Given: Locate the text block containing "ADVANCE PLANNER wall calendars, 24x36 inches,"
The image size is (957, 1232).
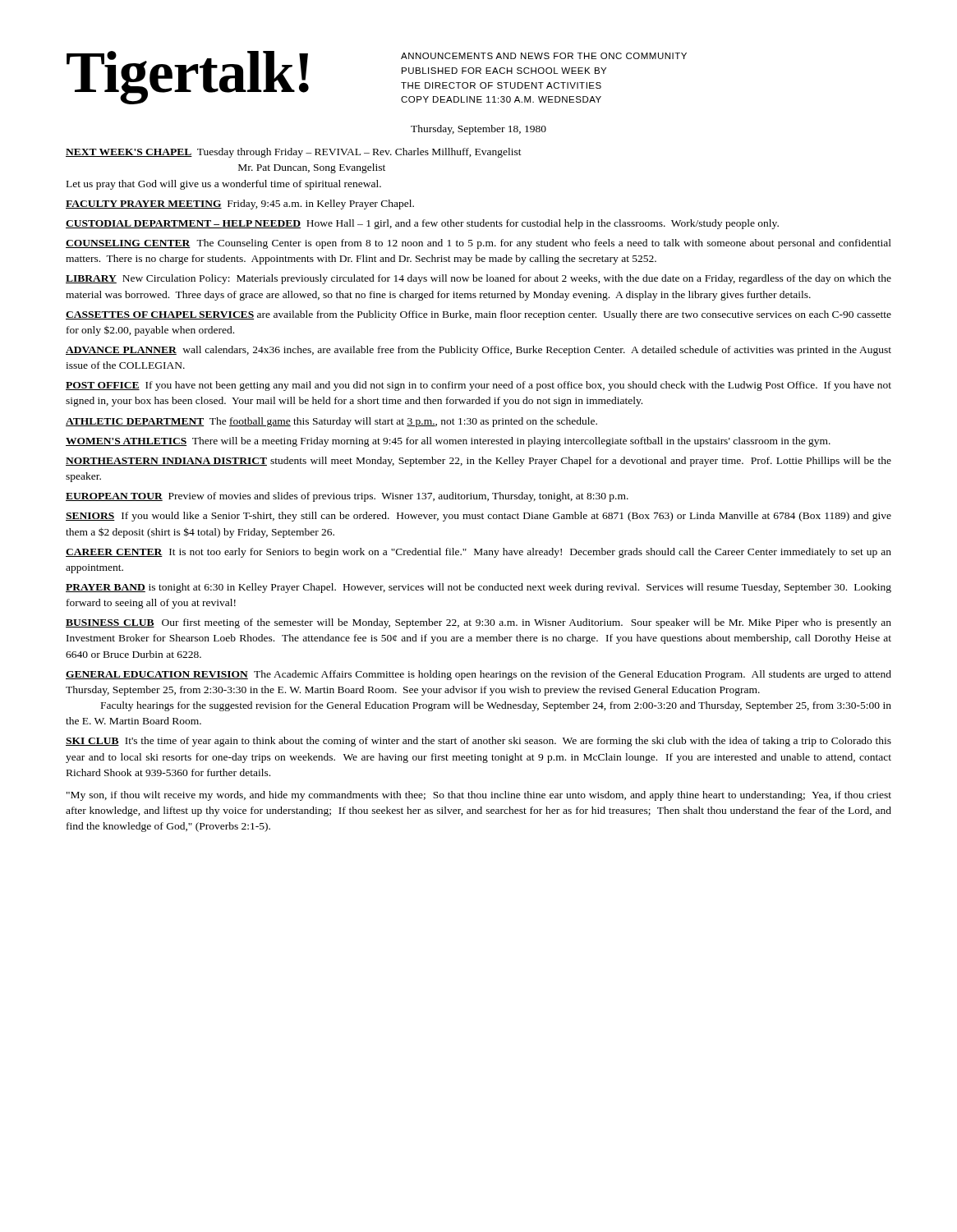Looking at the screenshot, I should pos(478,357).
